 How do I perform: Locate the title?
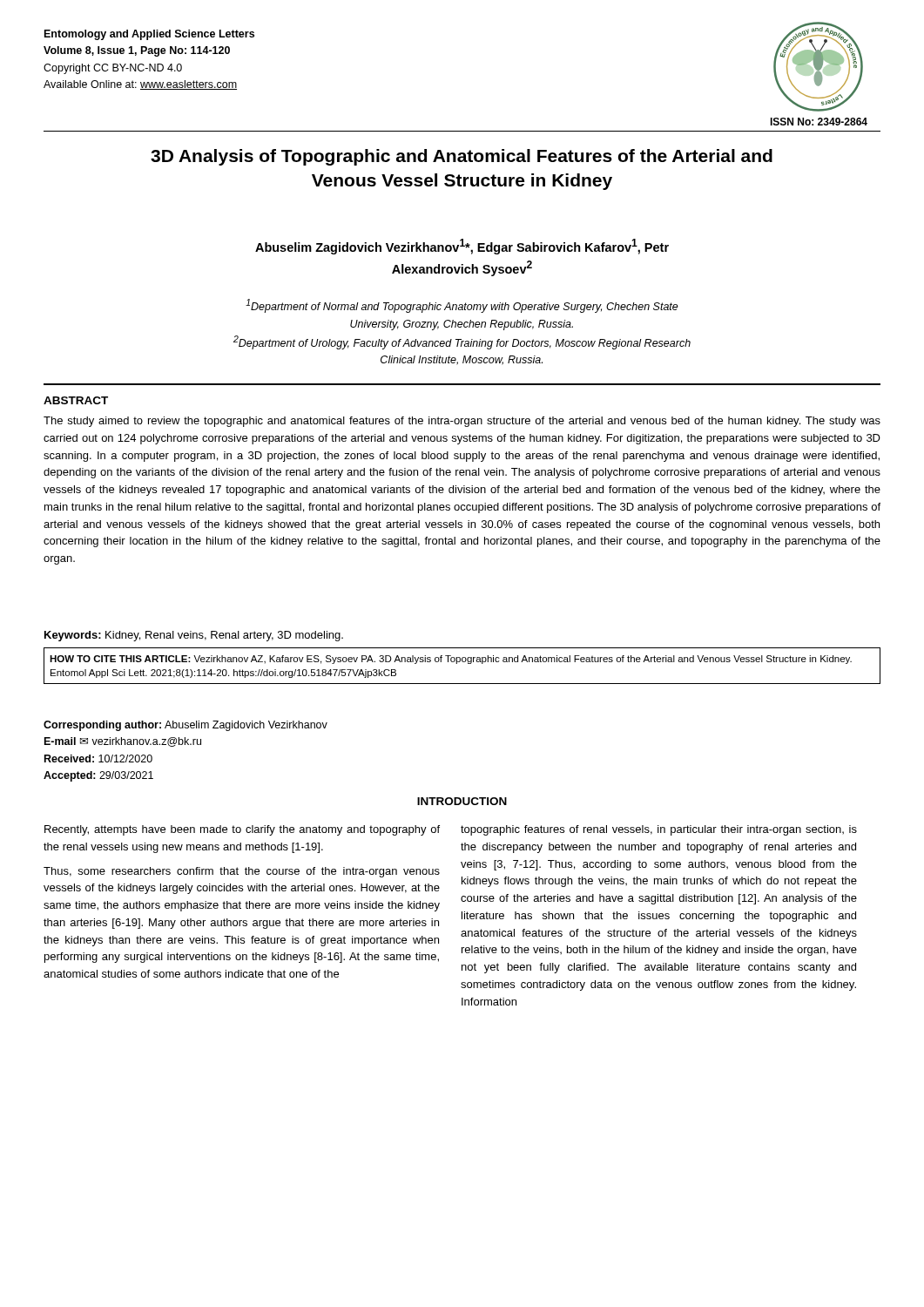[462, 168]
